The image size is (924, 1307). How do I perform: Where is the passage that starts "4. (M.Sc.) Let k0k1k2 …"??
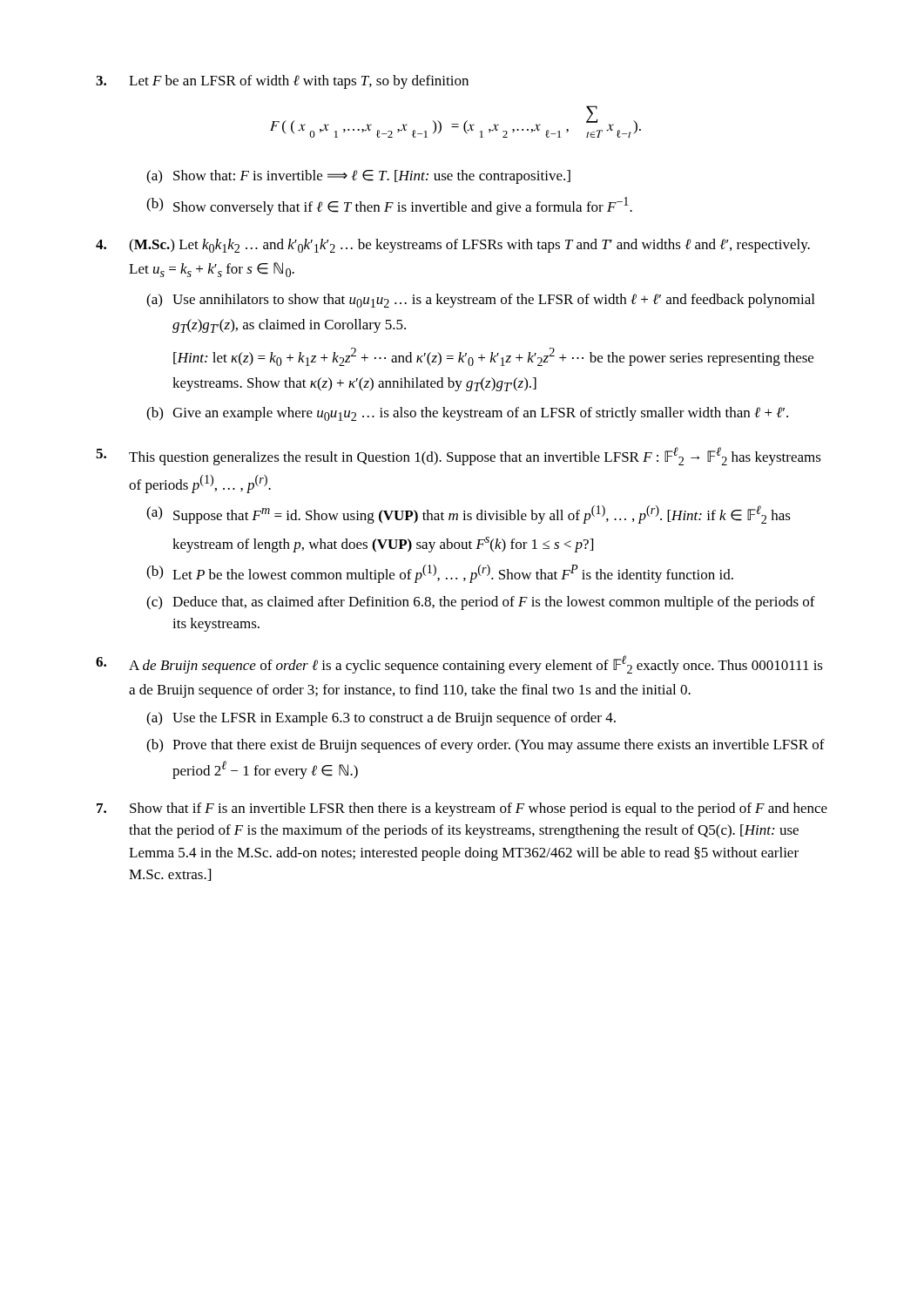point(453,246)
